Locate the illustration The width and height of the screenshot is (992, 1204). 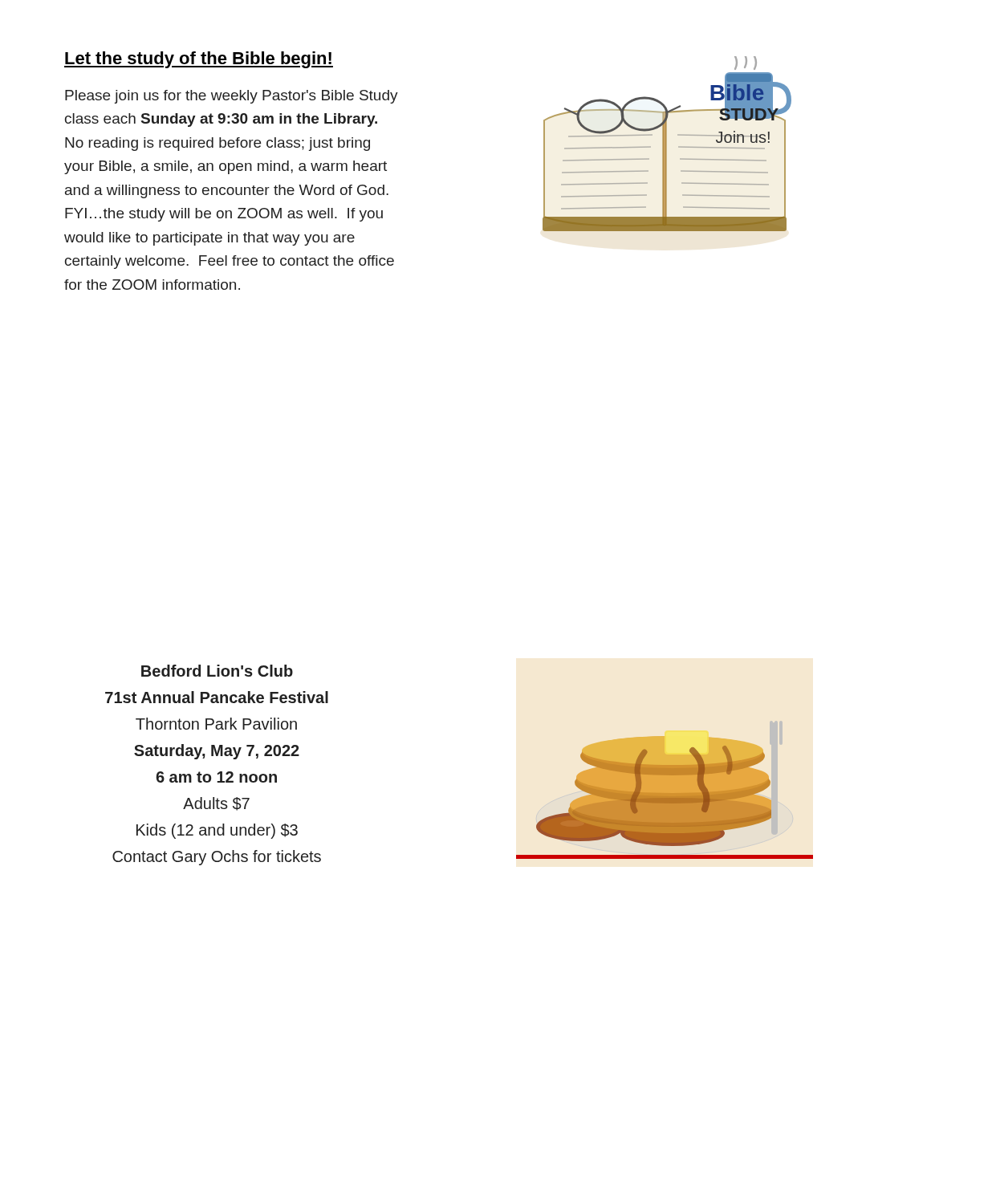click(665, 165)
